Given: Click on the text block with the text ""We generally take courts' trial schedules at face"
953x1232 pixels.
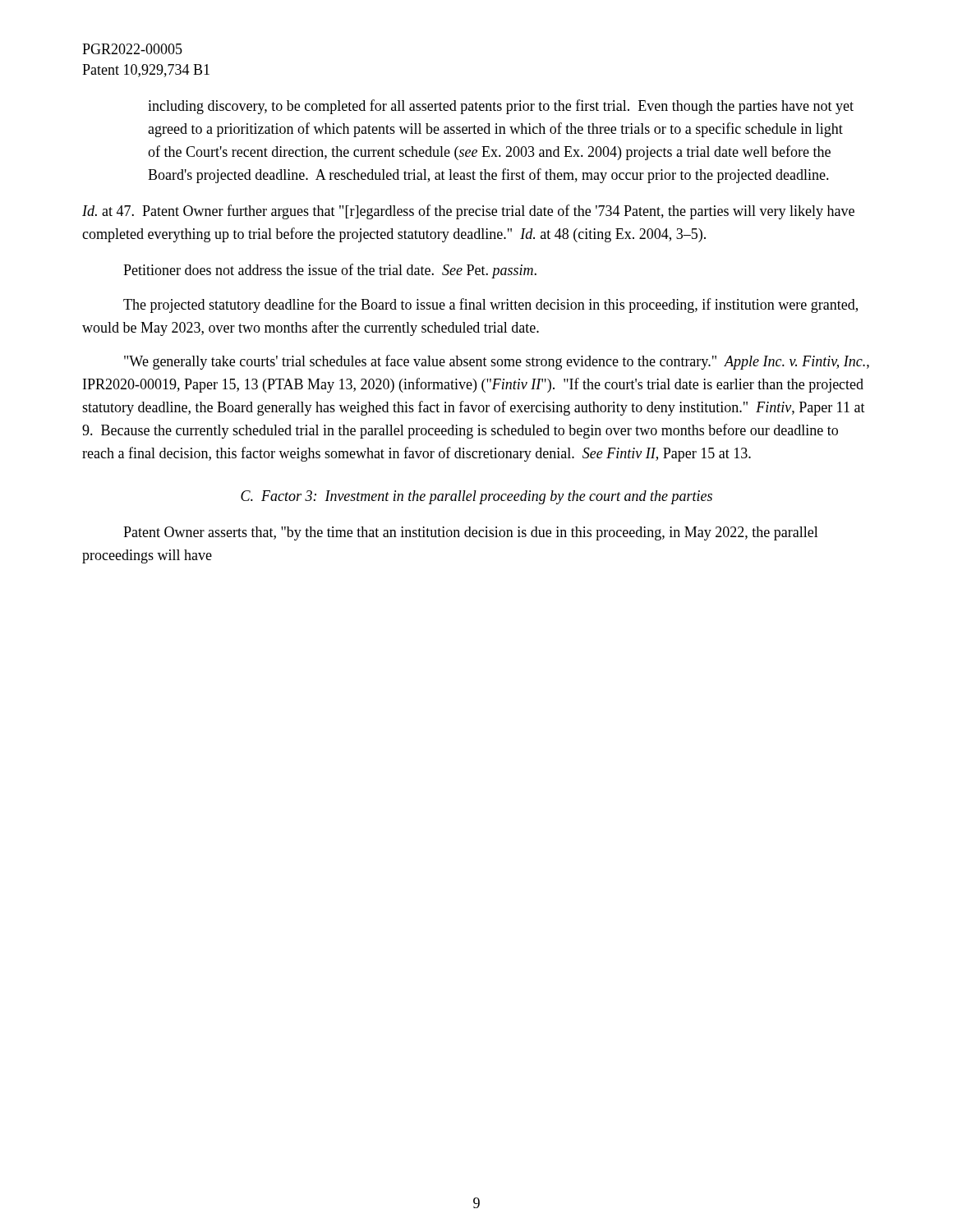Looking at the screenshot, I should point(476,407).
